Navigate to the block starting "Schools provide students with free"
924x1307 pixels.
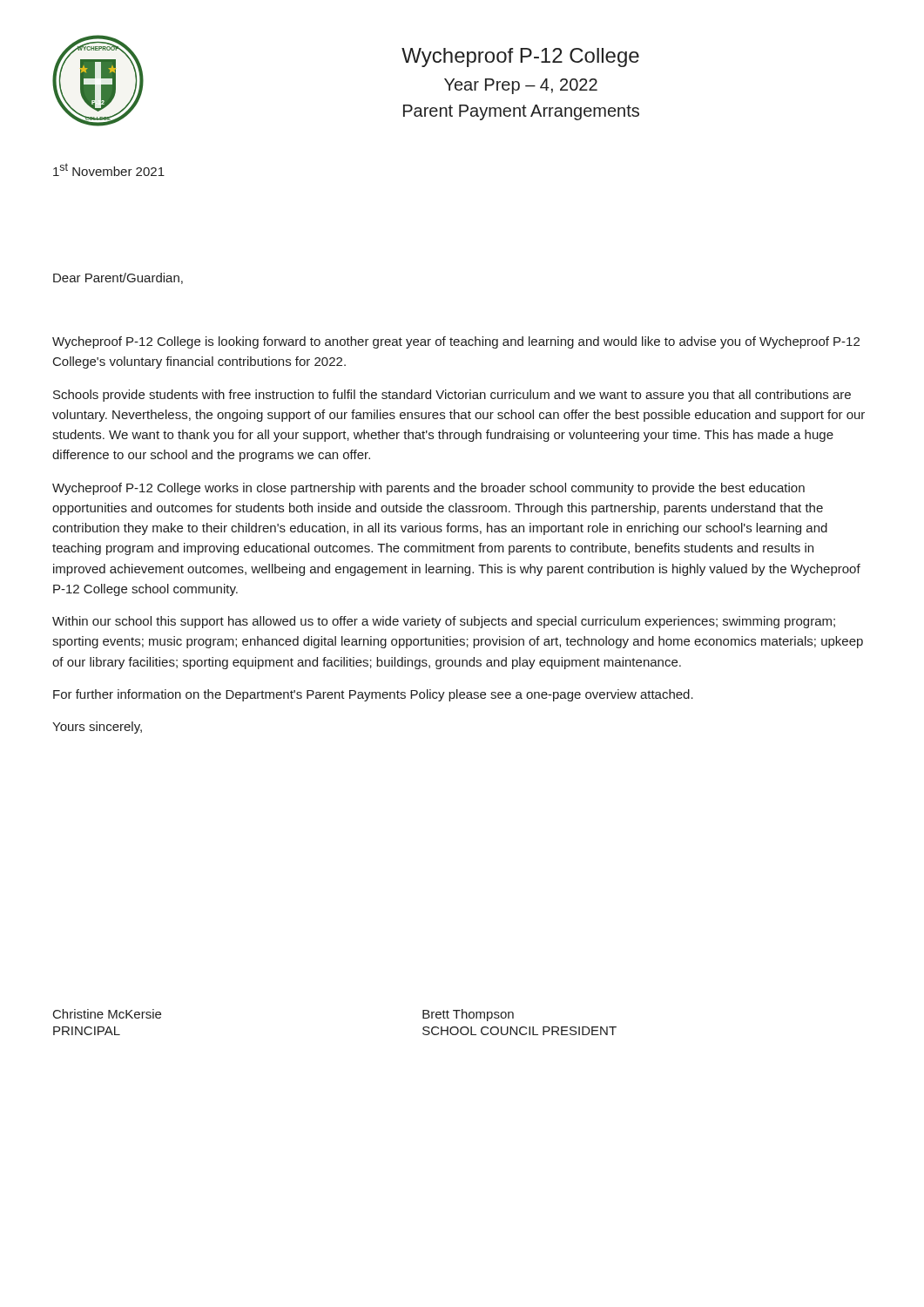coord(459,424)
